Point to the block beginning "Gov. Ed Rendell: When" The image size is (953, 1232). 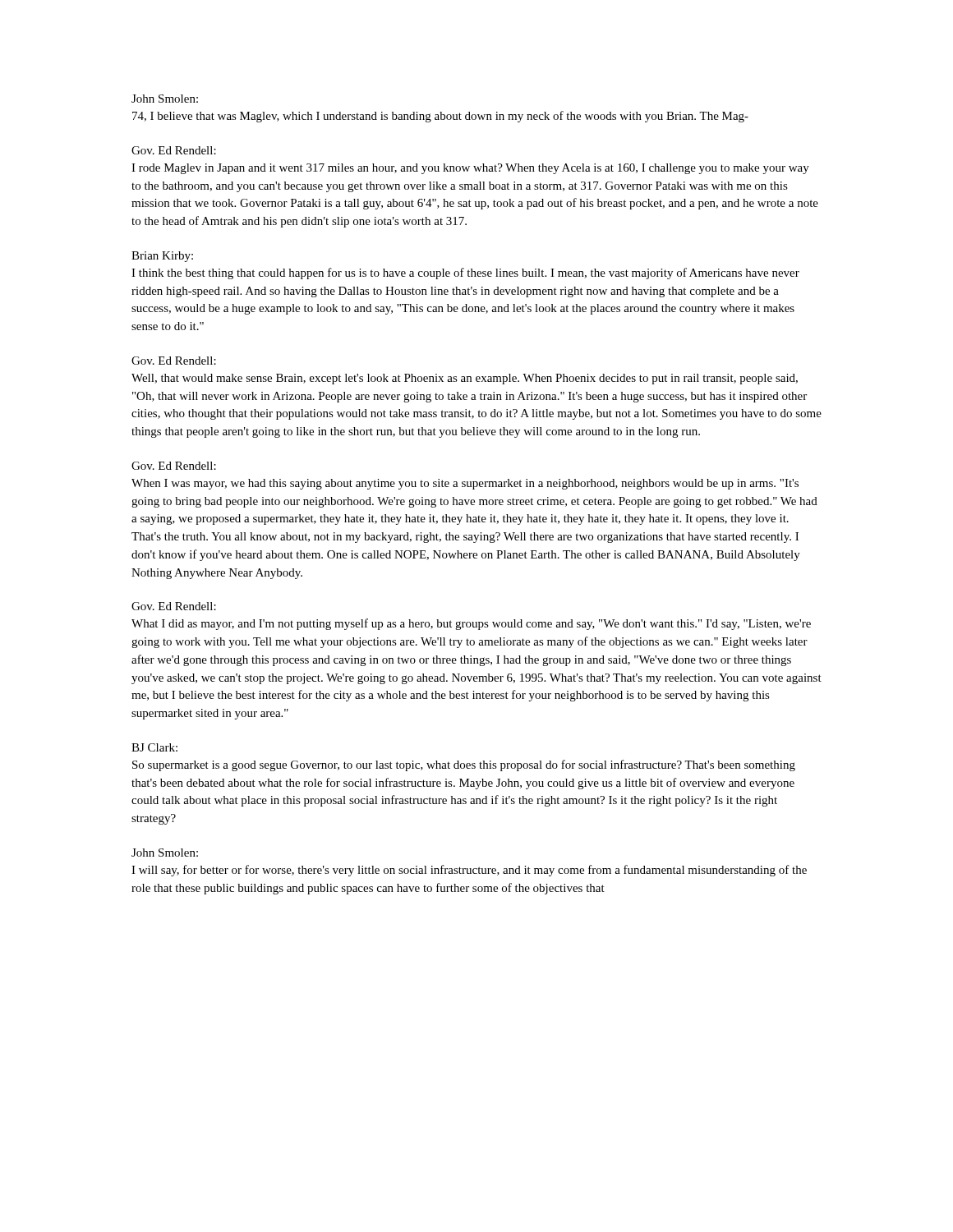click(x=476, y=520)
